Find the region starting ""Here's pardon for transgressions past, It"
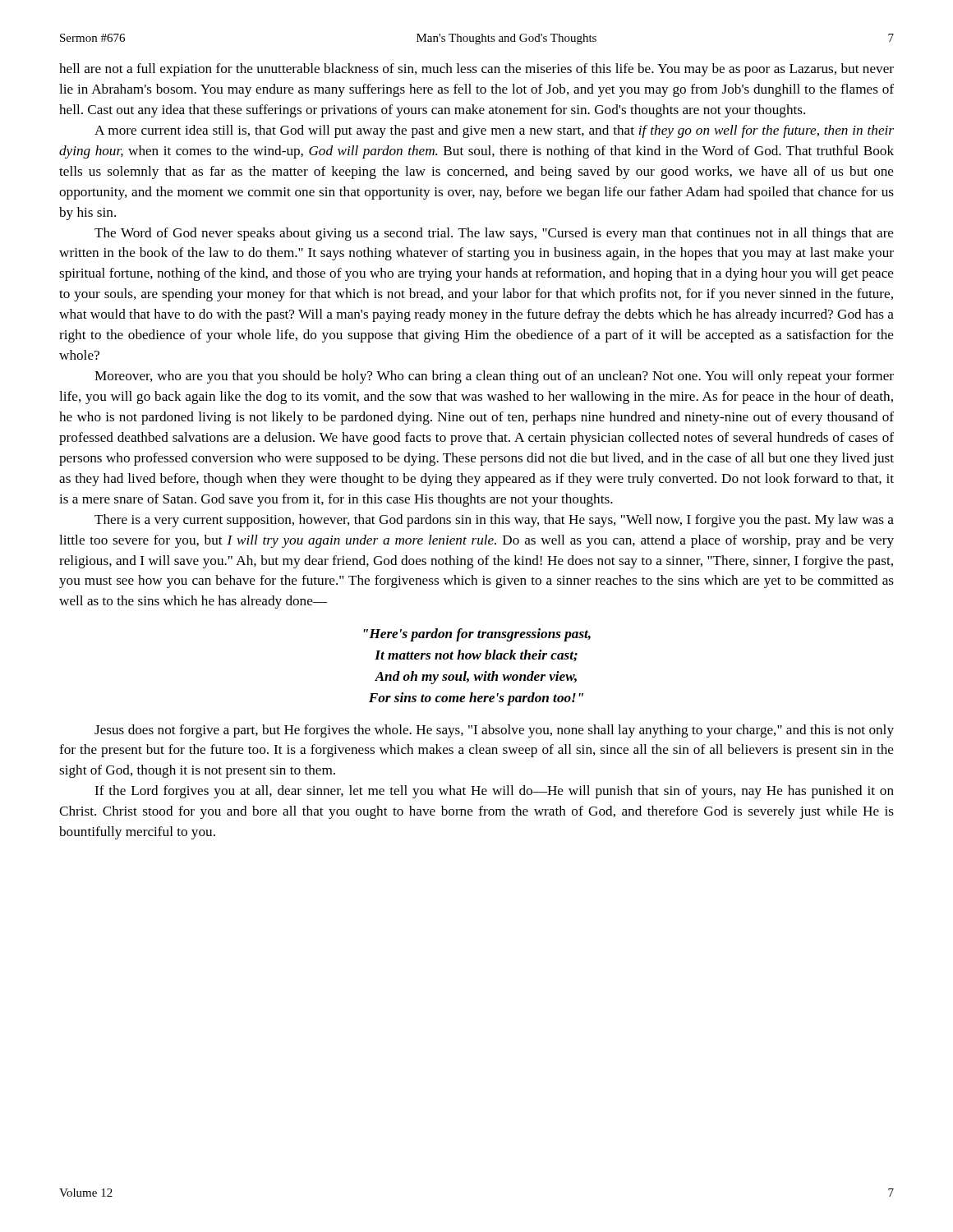Image resolution: width=953 pixels, height=1232 pixels. pyautogui.click(x=476, y=666)
